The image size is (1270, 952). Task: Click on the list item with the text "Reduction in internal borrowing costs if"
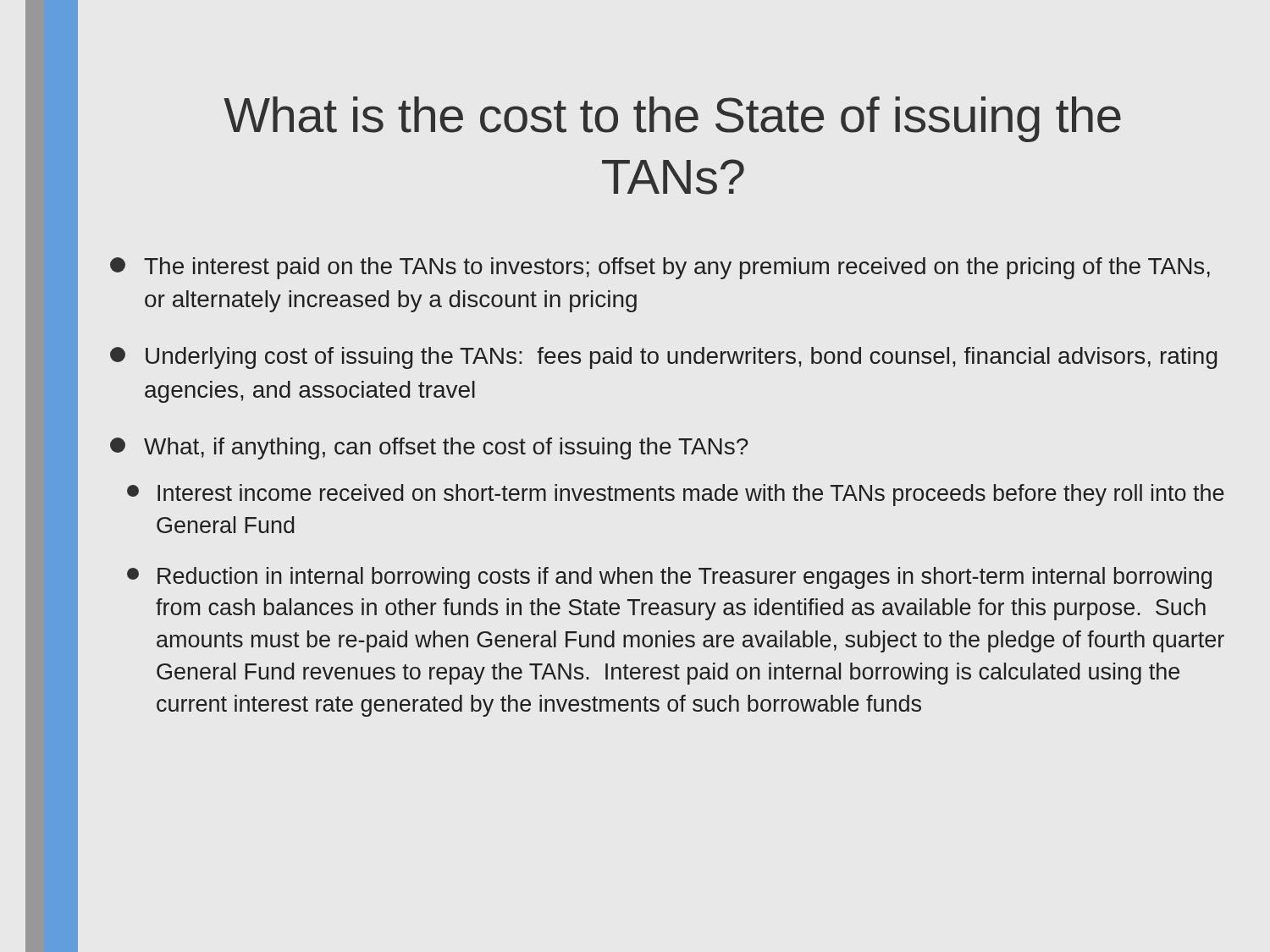[673, 641]
